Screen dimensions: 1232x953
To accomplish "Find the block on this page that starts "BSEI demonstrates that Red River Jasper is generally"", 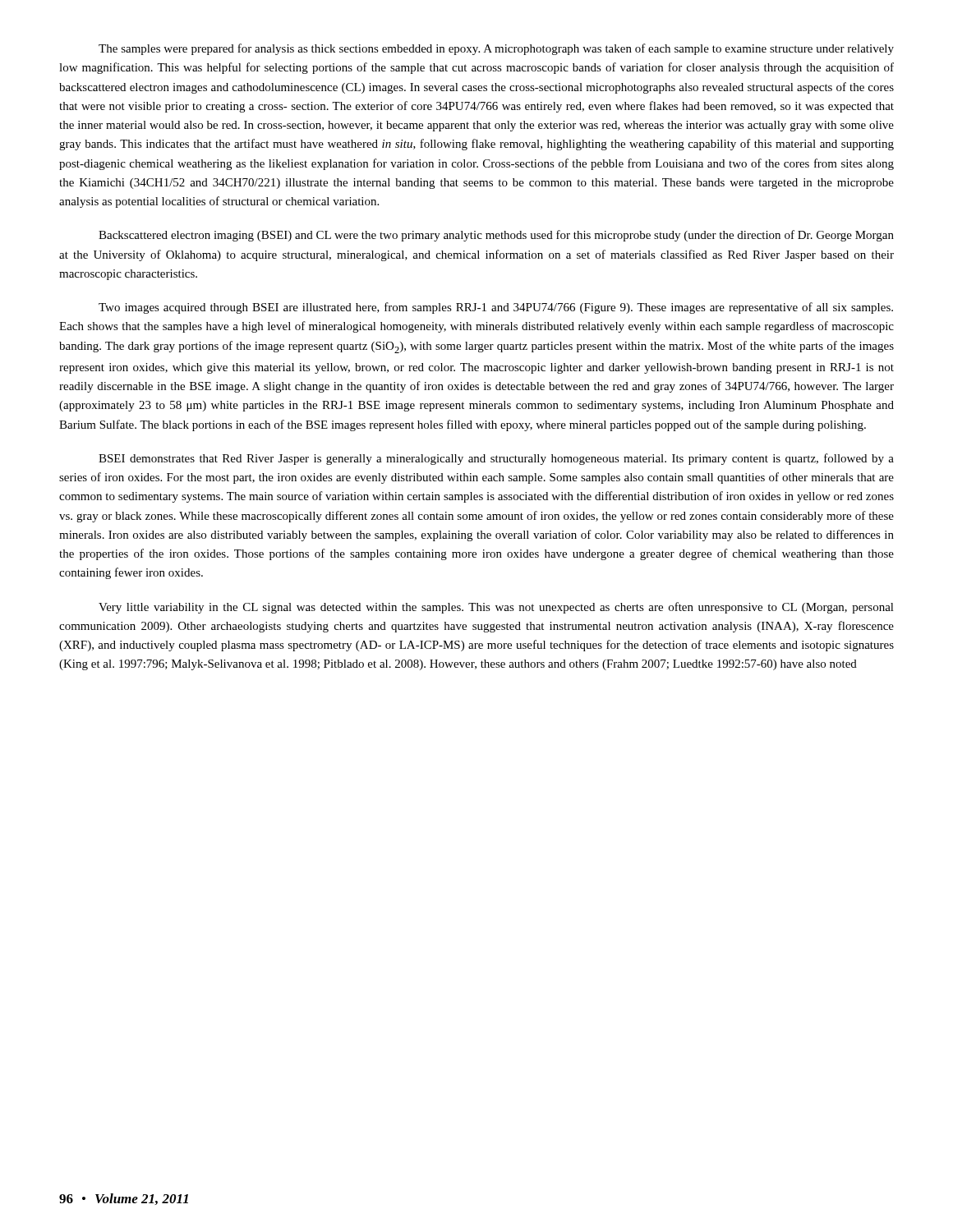I will 476,516.
